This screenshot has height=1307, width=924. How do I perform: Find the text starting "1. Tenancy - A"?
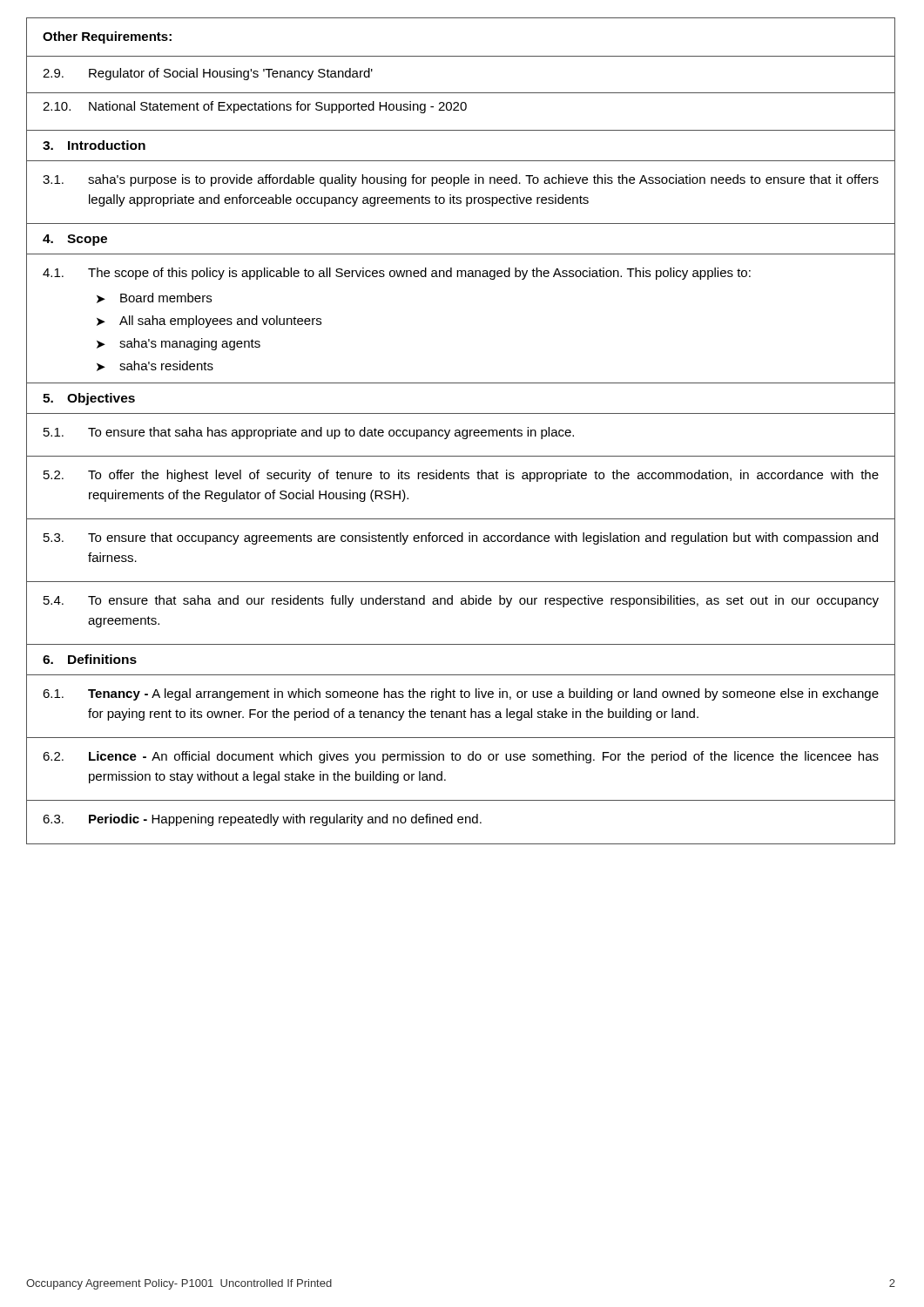click(461, 704)
